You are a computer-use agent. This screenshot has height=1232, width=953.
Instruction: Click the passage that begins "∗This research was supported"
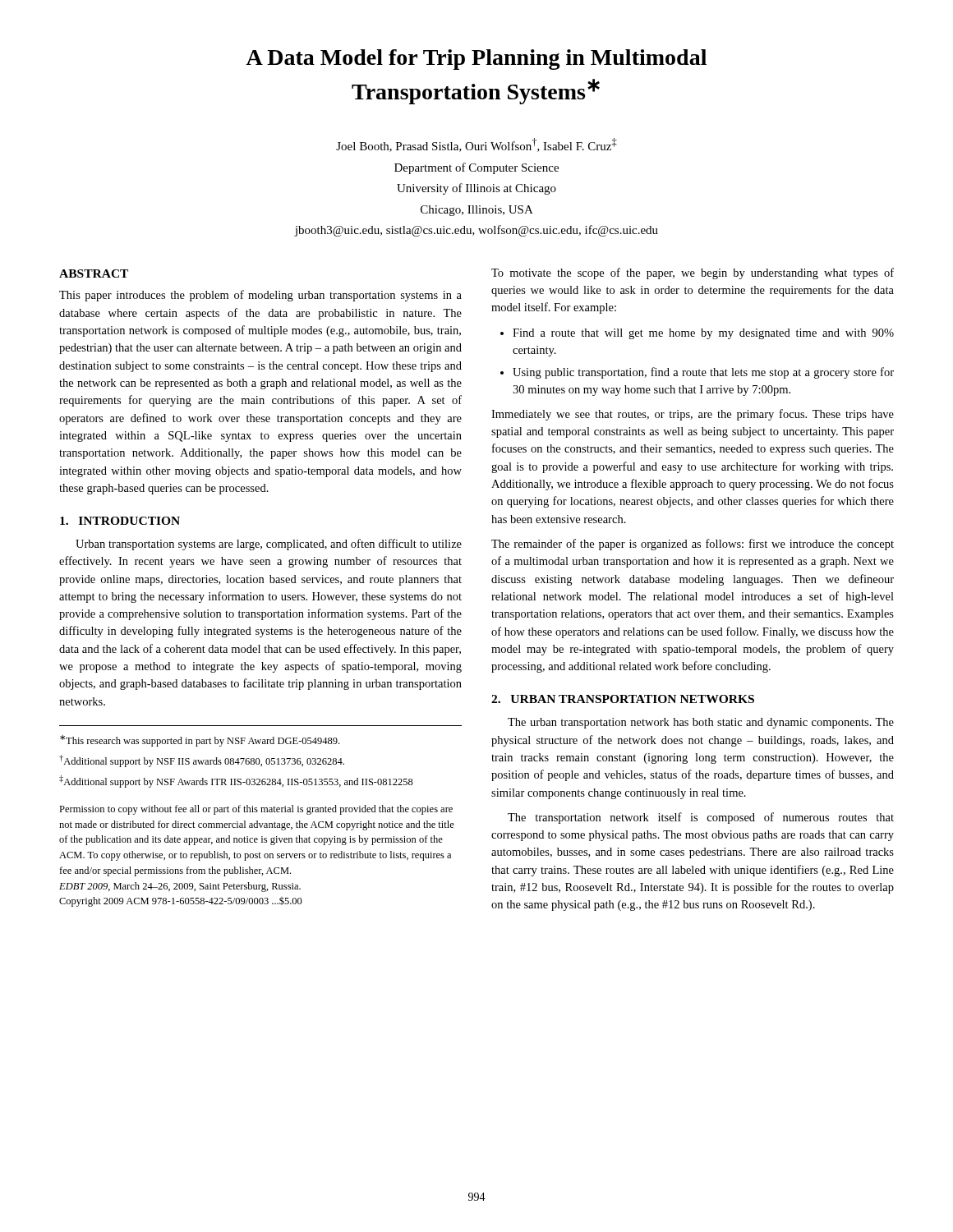click(200, 740)
